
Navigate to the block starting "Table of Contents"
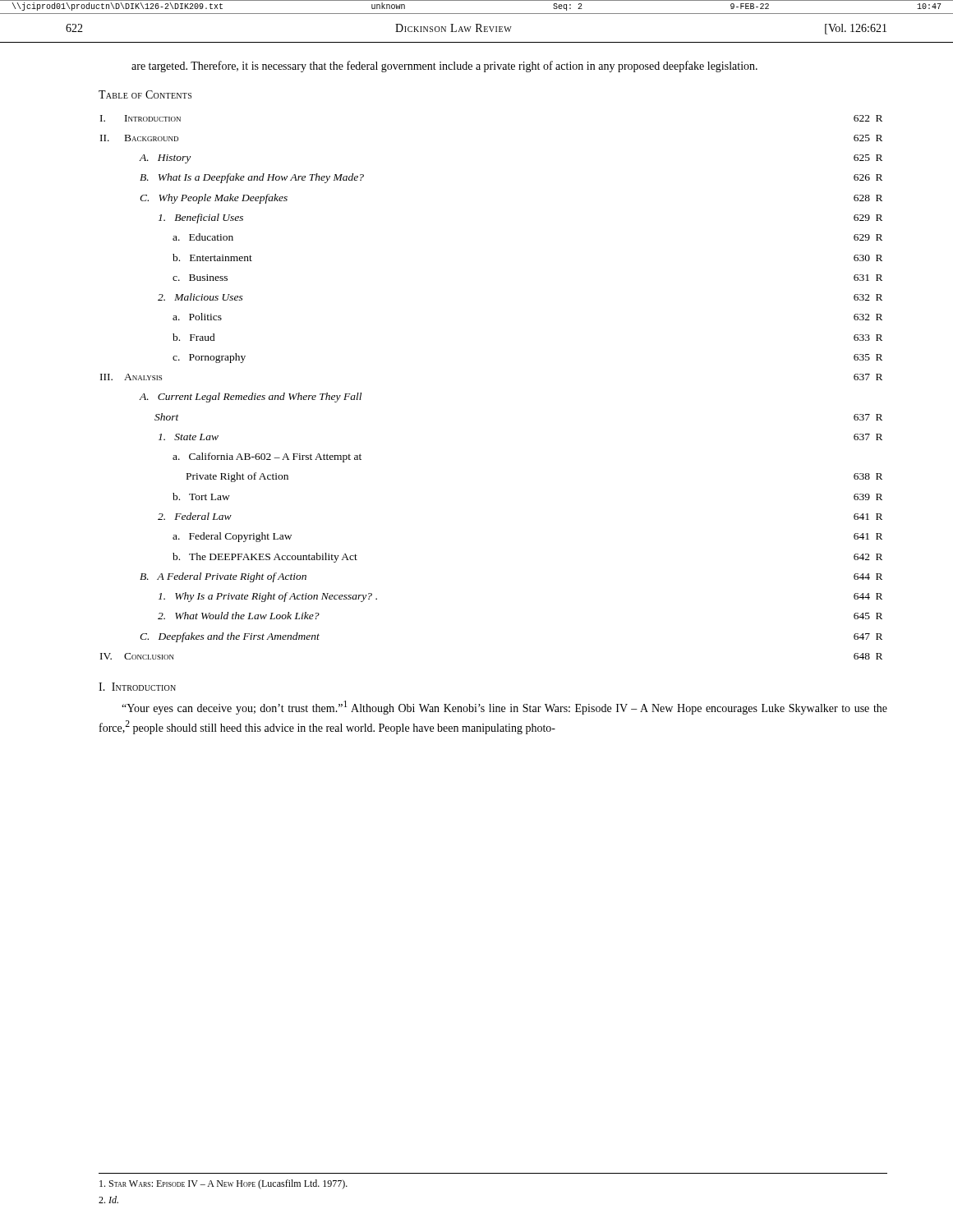point(145,95)
